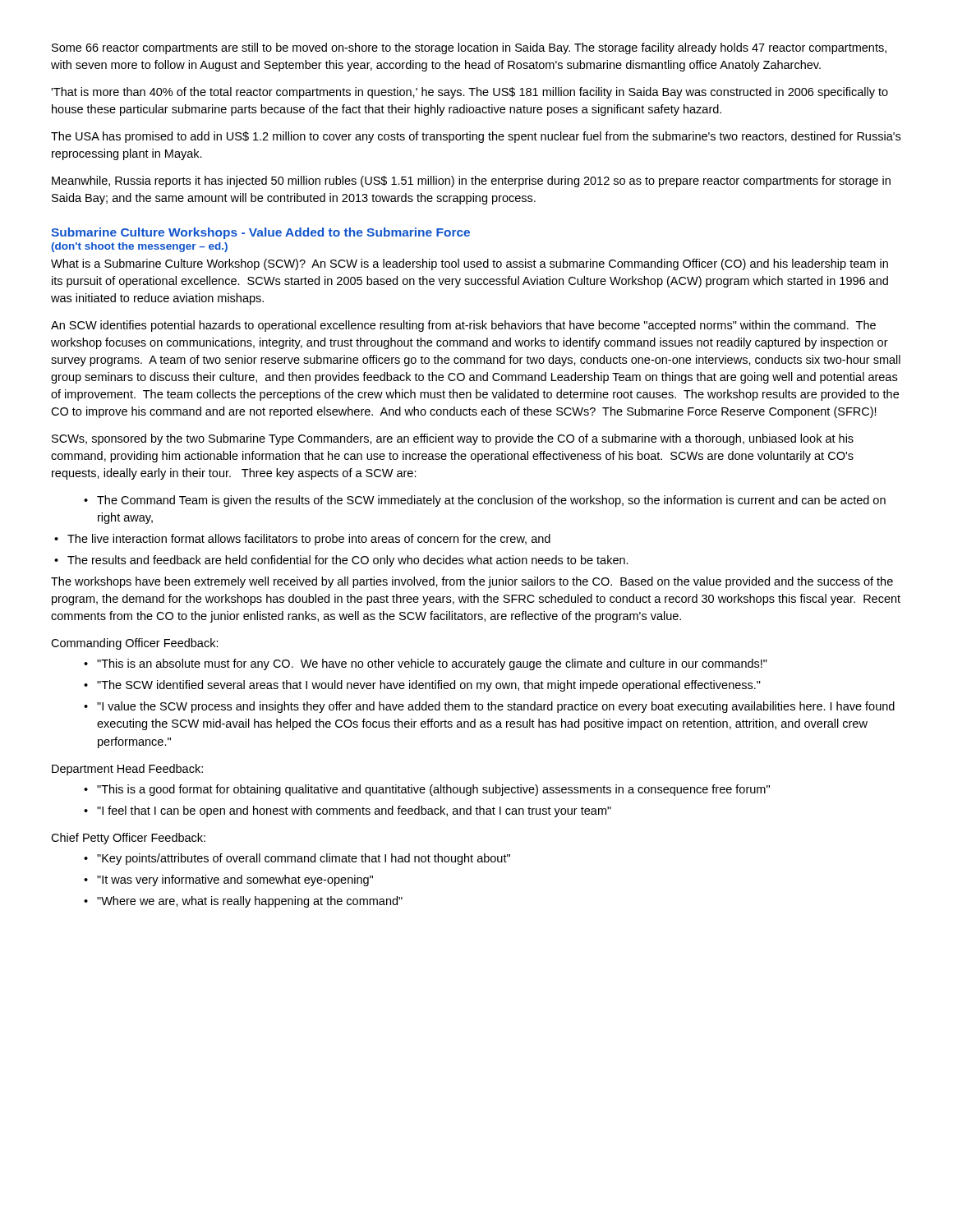
Task: Select the passage starting ""The SCW identified several areas that I would"
Action: 429,685
